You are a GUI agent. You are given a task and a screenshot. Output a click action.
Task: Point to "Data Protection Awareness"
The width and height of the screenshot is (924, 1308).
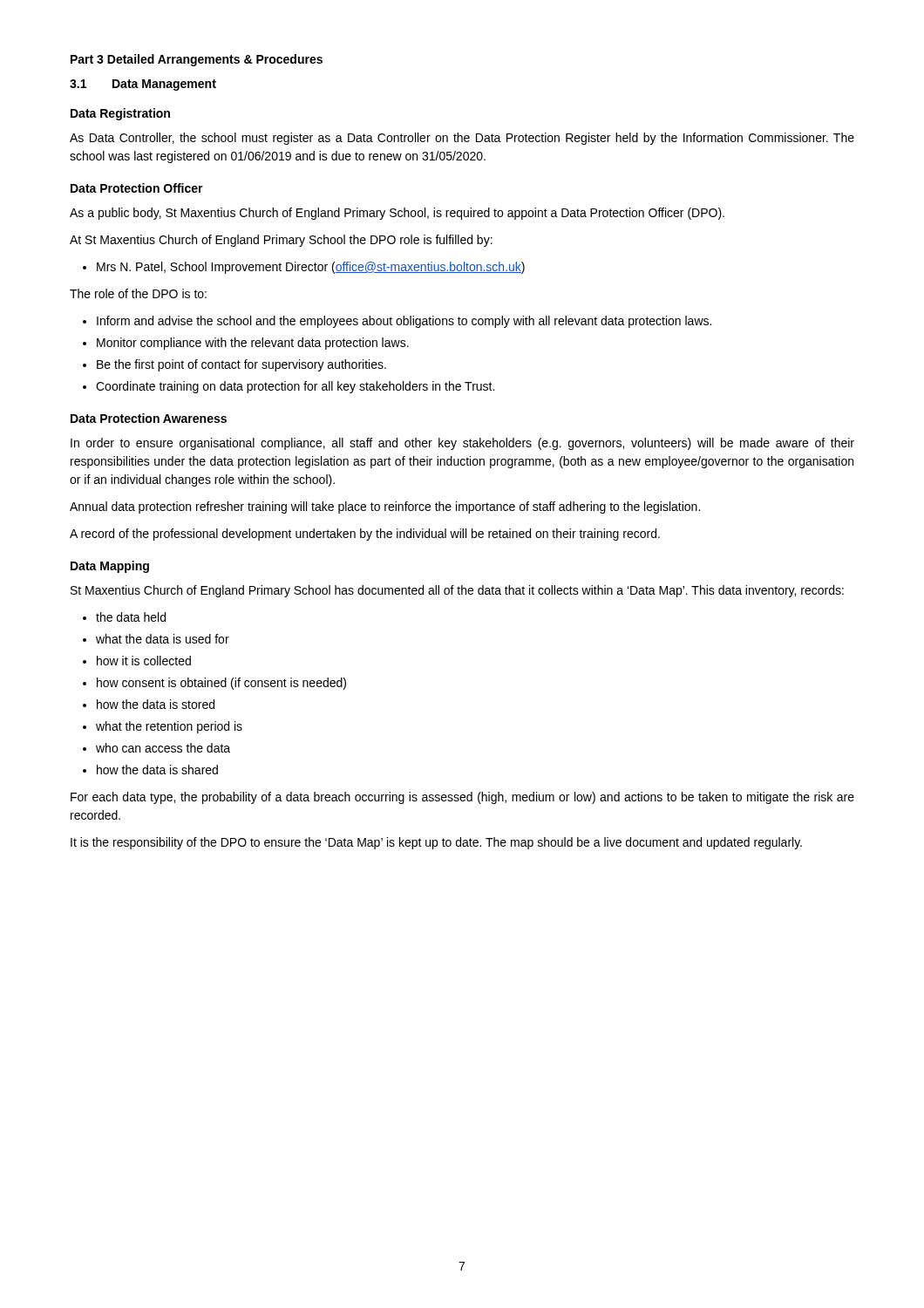(x=148, y=419)
